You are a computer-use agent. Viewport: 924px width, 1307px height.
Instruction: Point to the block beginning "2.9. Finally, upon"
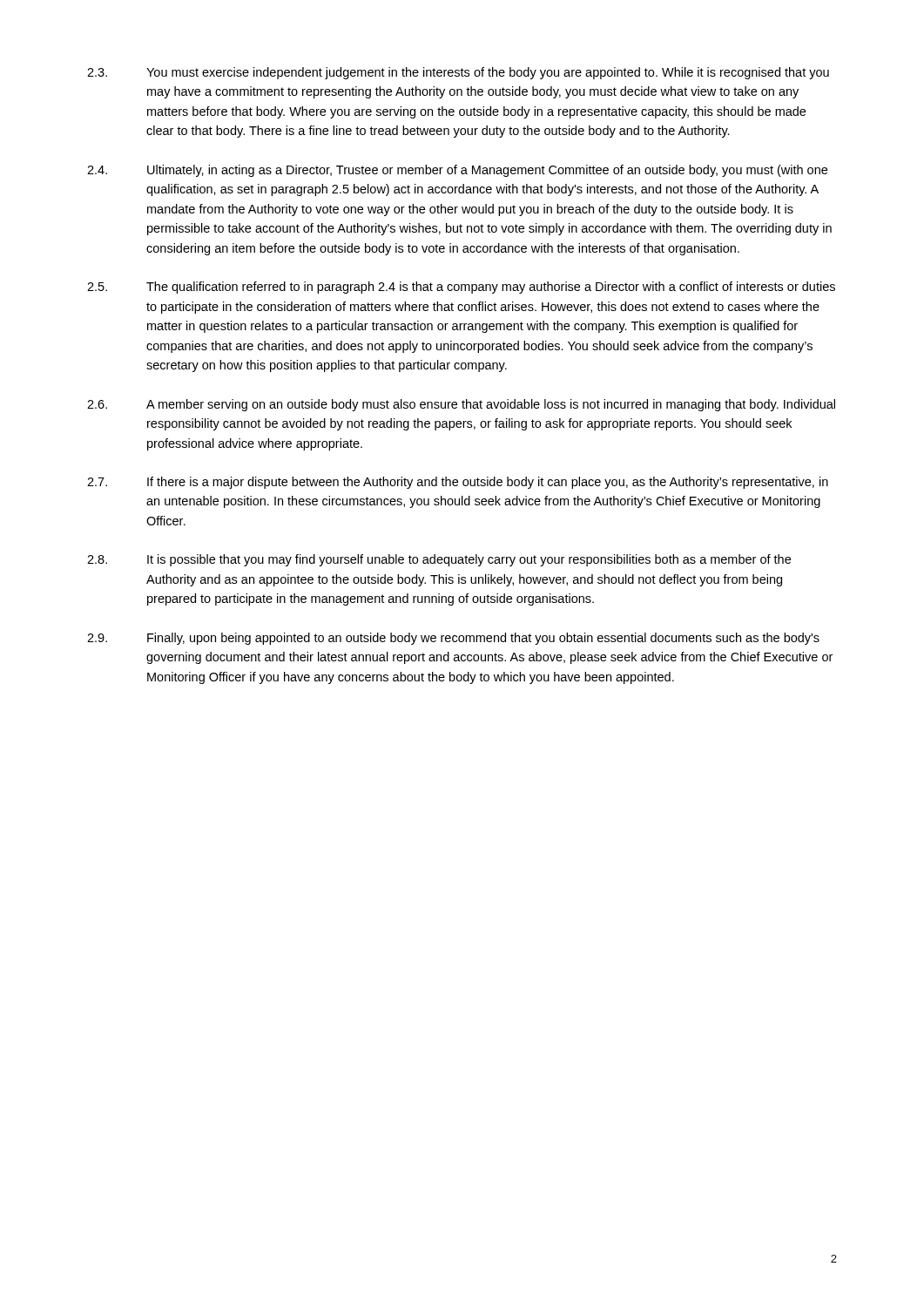(x=462, y=657)
